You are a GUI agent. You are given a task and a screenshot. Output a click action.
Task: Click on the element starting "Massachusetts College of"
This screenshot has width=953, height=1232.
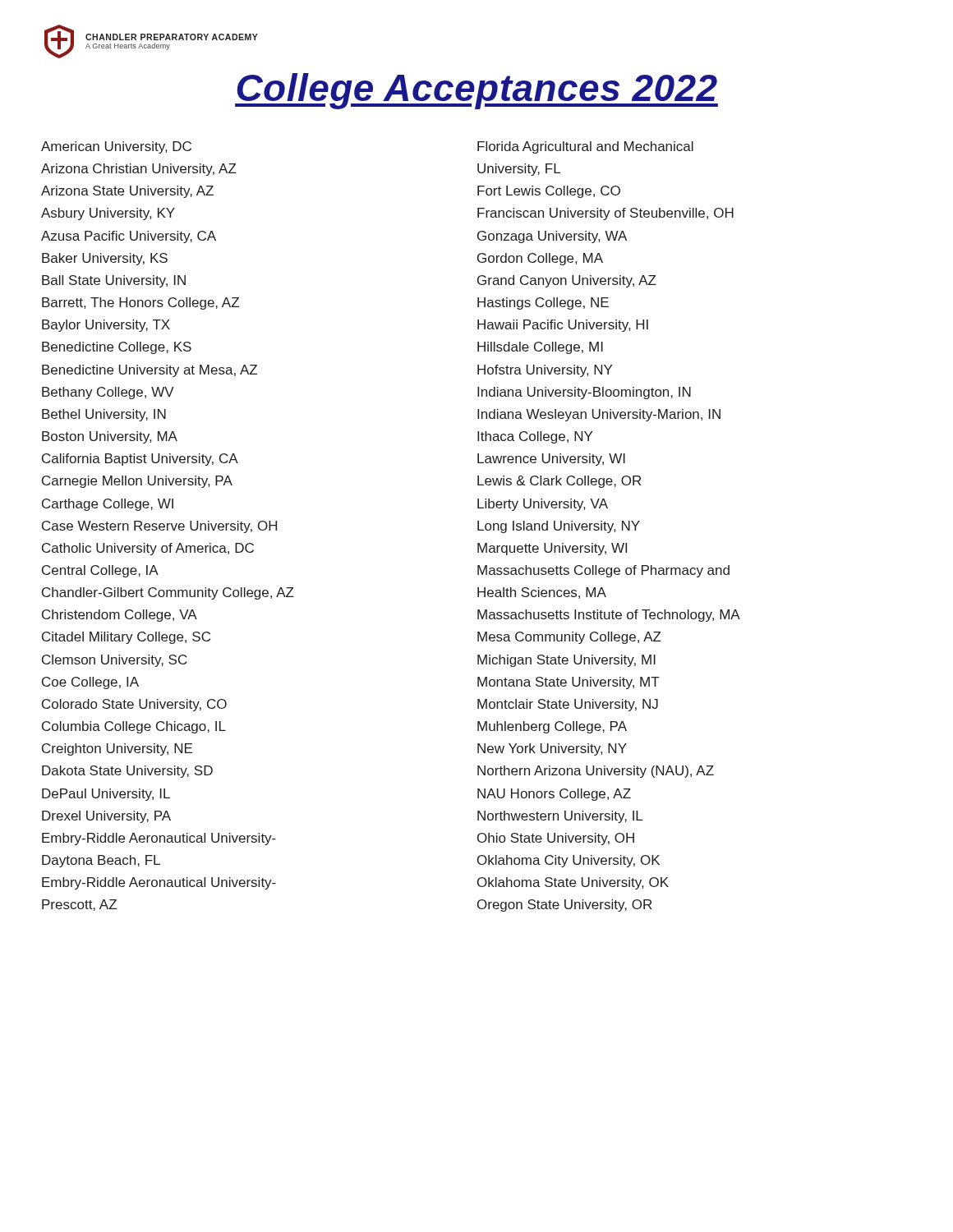(603, 570)
